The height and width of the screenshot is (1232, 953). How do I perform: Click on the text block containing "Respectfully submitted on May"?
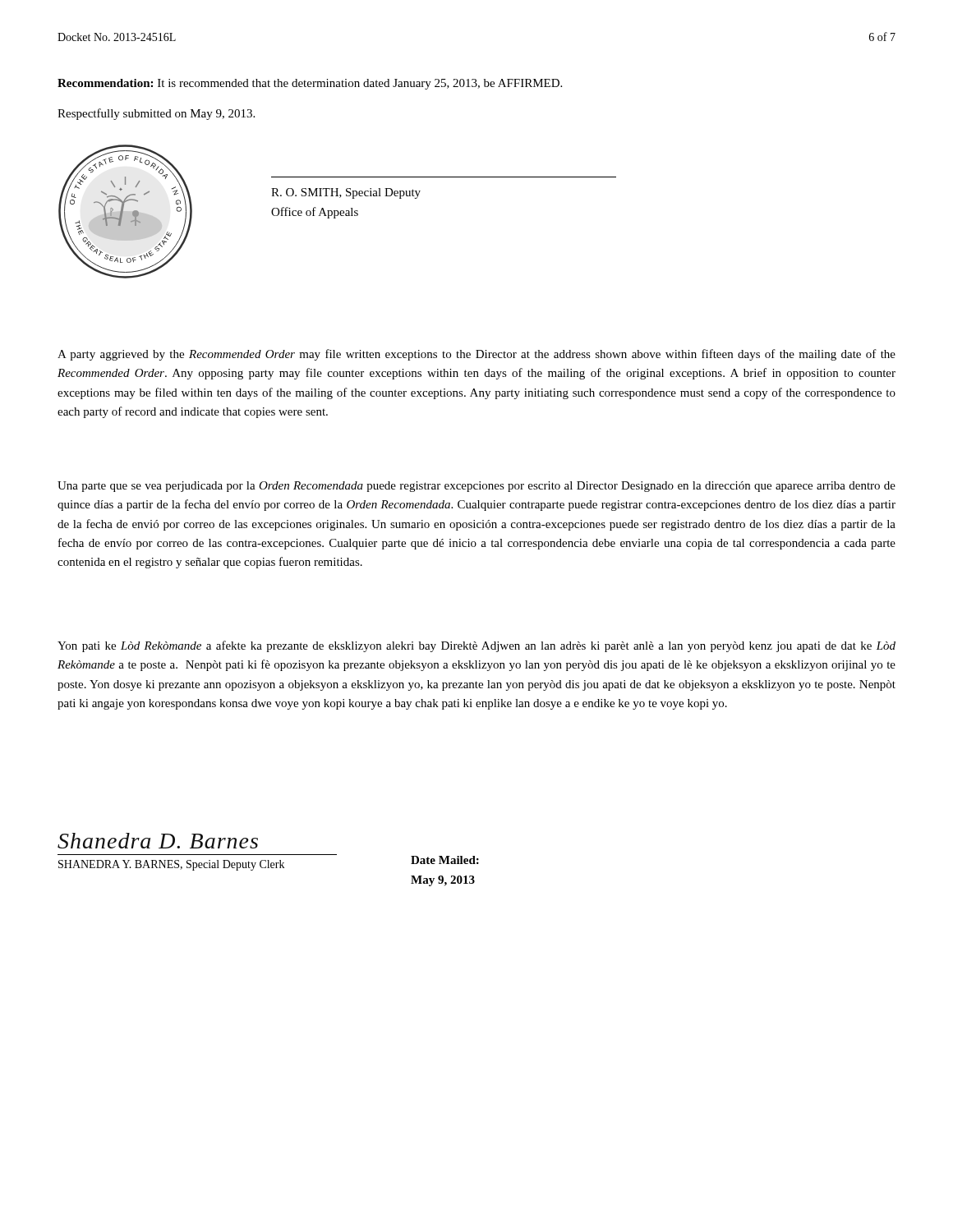157,113
